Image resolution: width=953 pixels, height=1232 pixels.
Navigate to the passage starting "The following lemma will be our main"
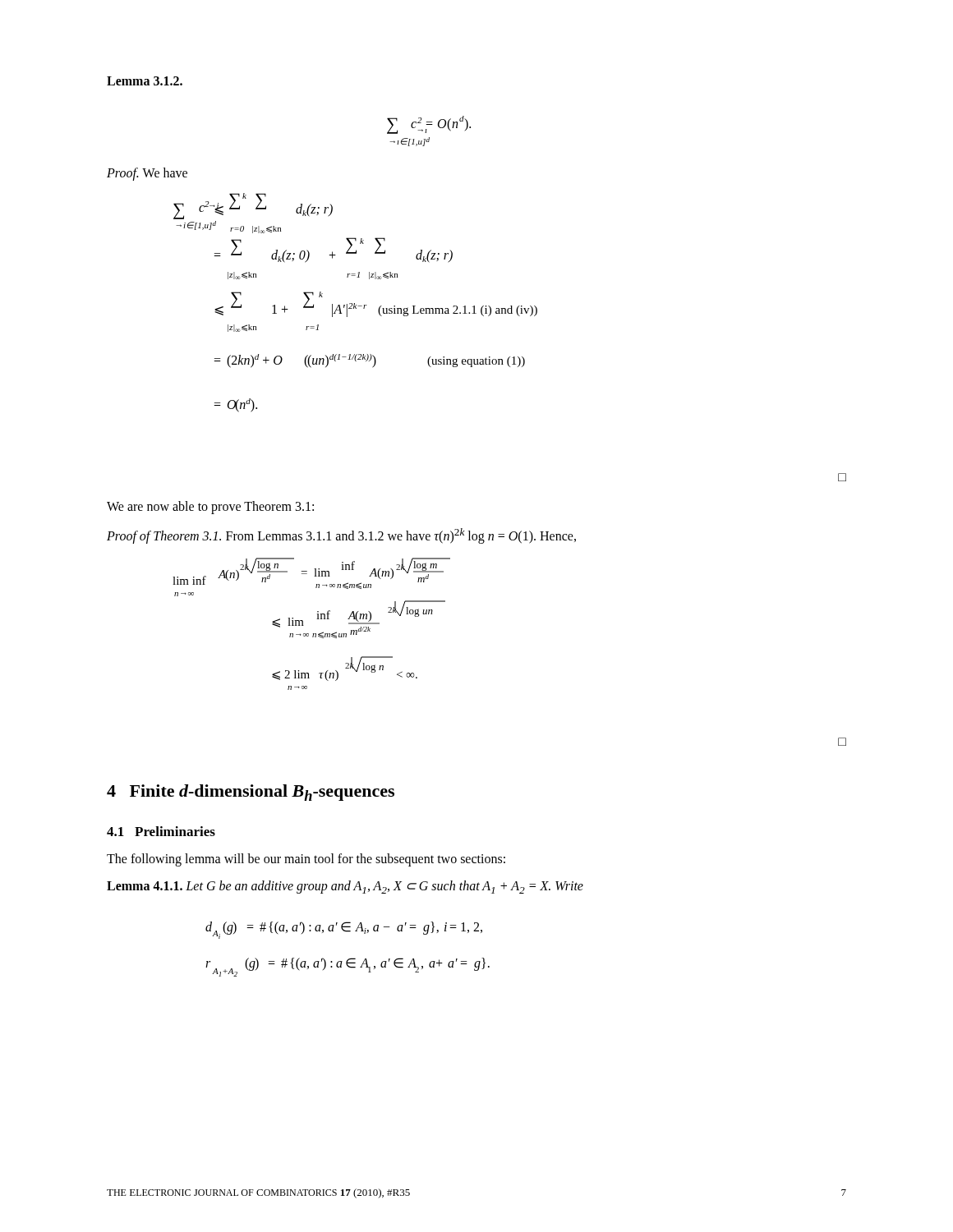click(x=307, y=858)
